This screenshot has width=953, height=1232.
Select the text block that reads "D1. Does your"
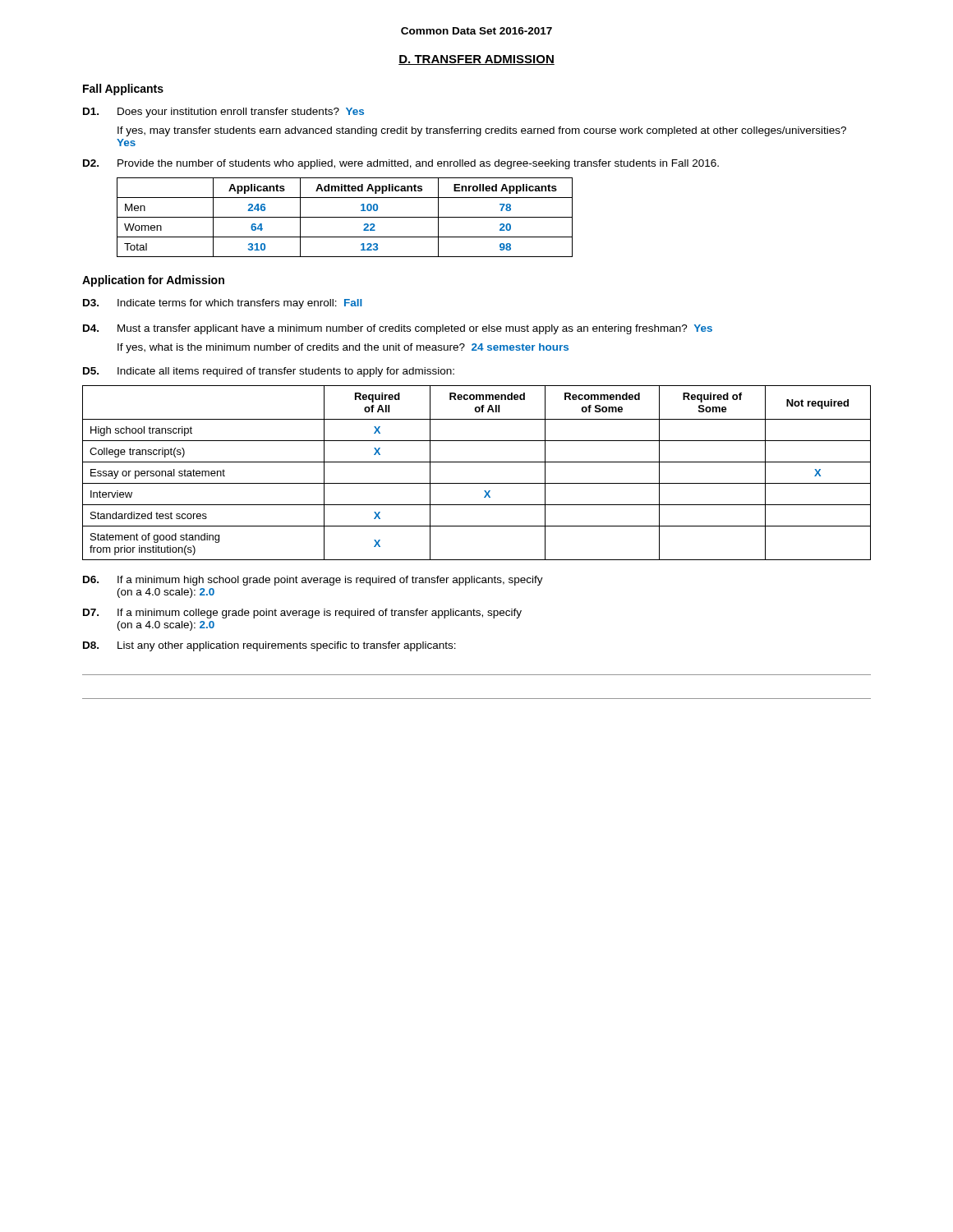tap(476, 127)
